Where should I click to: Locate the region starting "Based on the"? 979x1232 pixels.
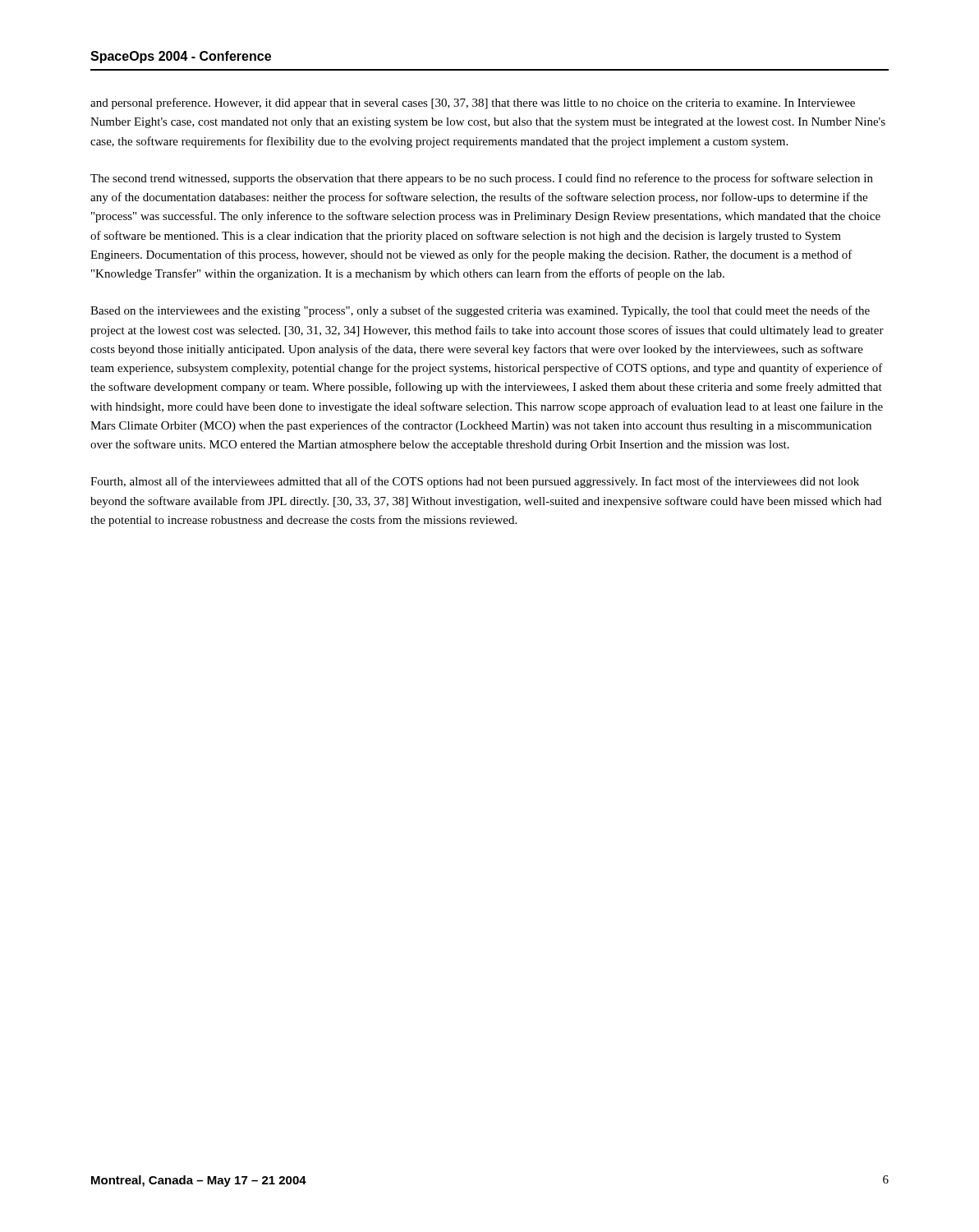pos(487,377)
